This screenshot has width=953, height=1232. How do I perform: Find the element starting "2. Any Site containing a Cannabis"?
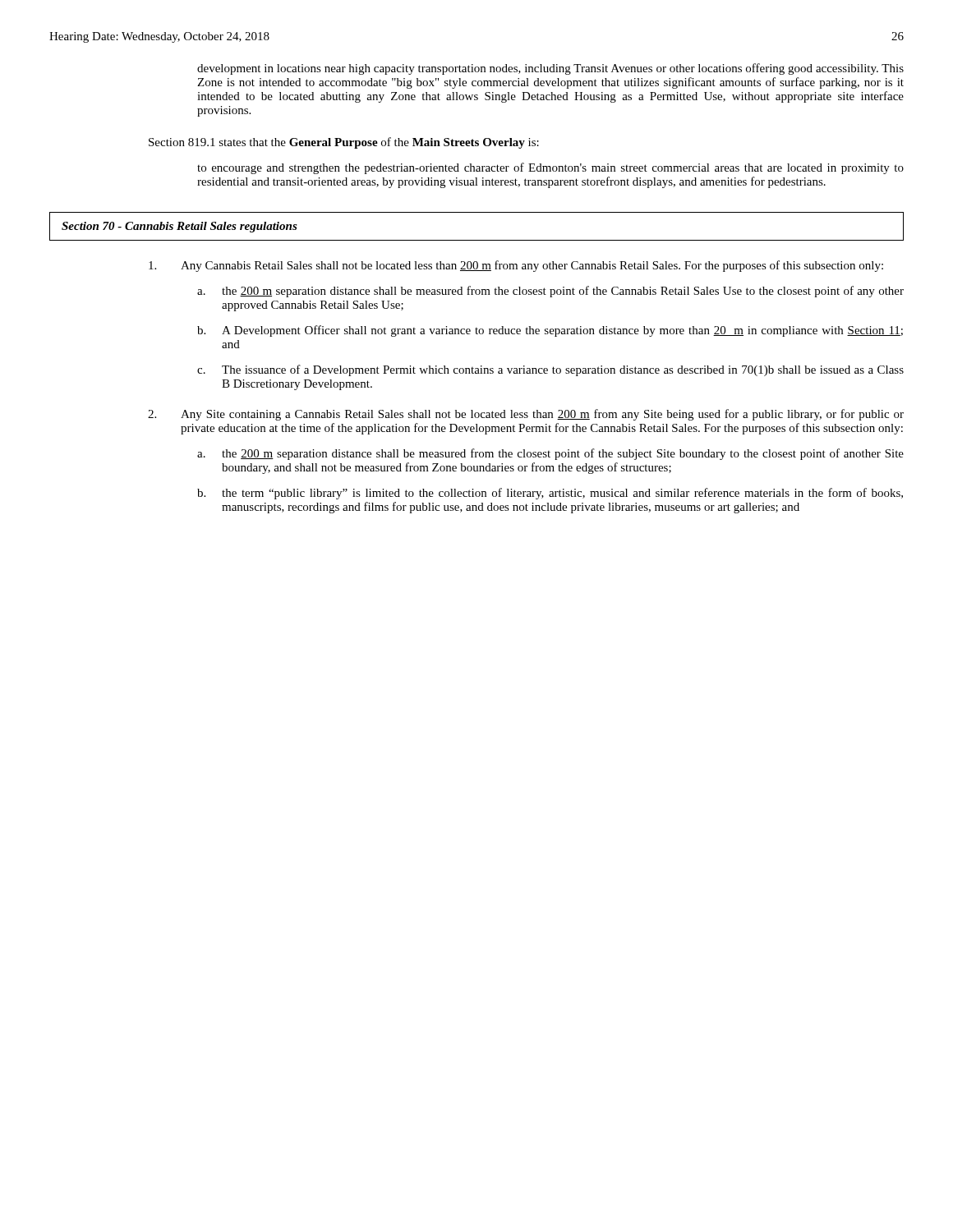pyautogui.click(x=526, y=421)
